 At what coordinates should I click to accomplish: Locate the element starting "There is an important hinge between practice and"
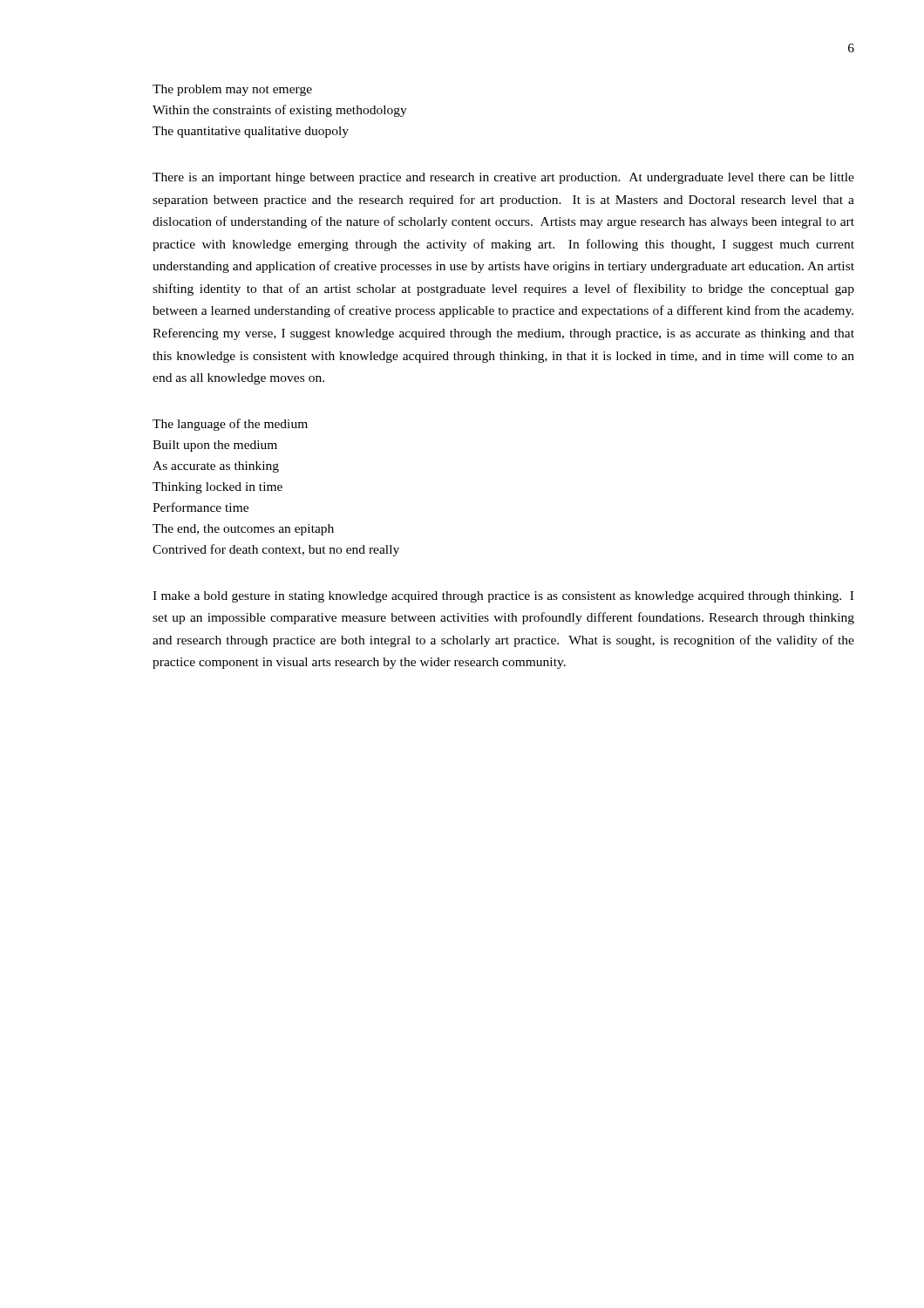[x=503, y=277]
